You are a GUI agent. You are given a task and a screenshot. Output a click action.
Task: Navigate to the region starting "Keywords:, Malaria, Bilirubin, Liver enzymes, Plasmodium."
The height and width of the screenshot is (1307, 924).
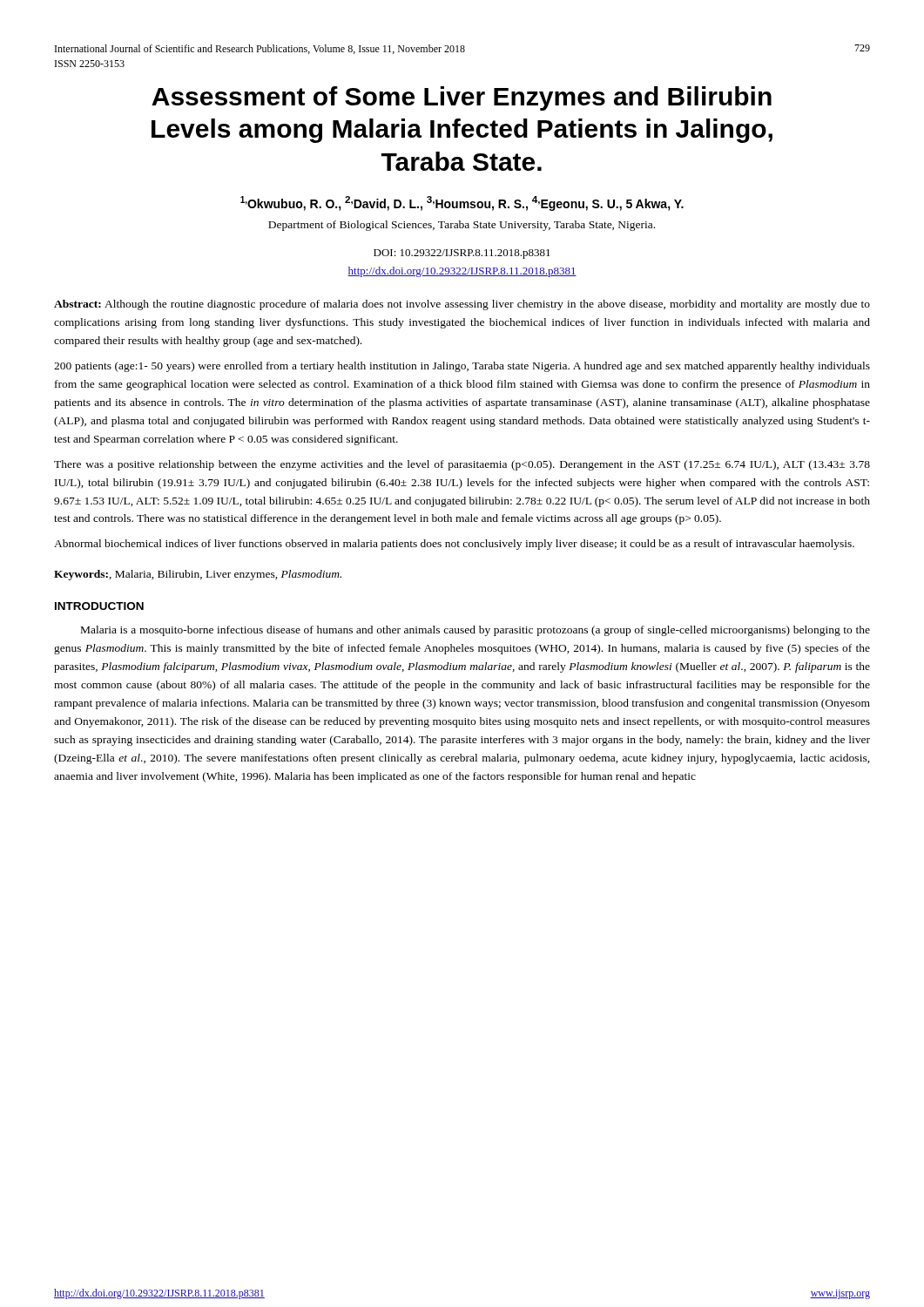click(x=198, y=574)
